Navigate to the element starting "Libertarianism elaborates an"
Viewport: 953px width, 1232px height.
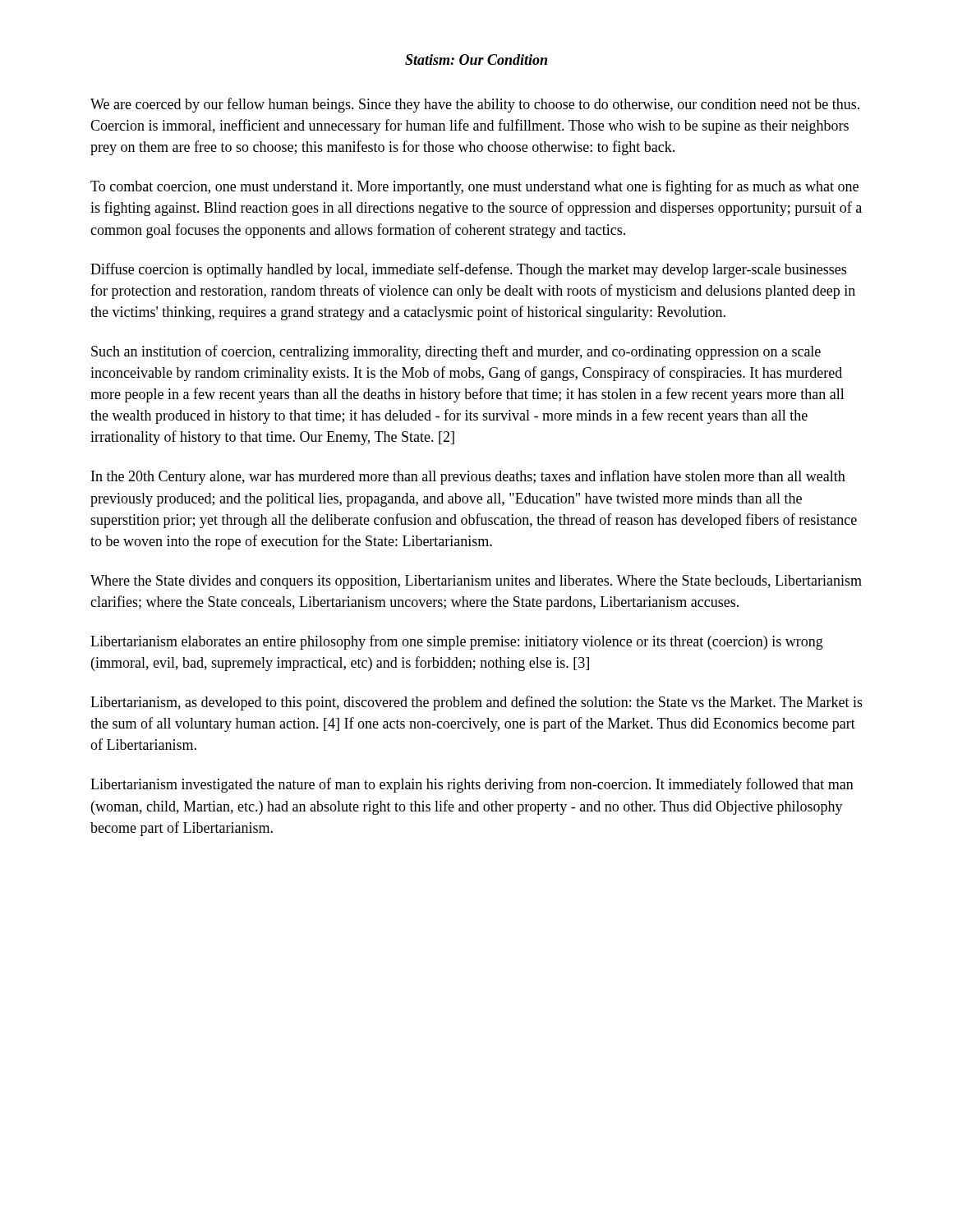tap(457, 652)
